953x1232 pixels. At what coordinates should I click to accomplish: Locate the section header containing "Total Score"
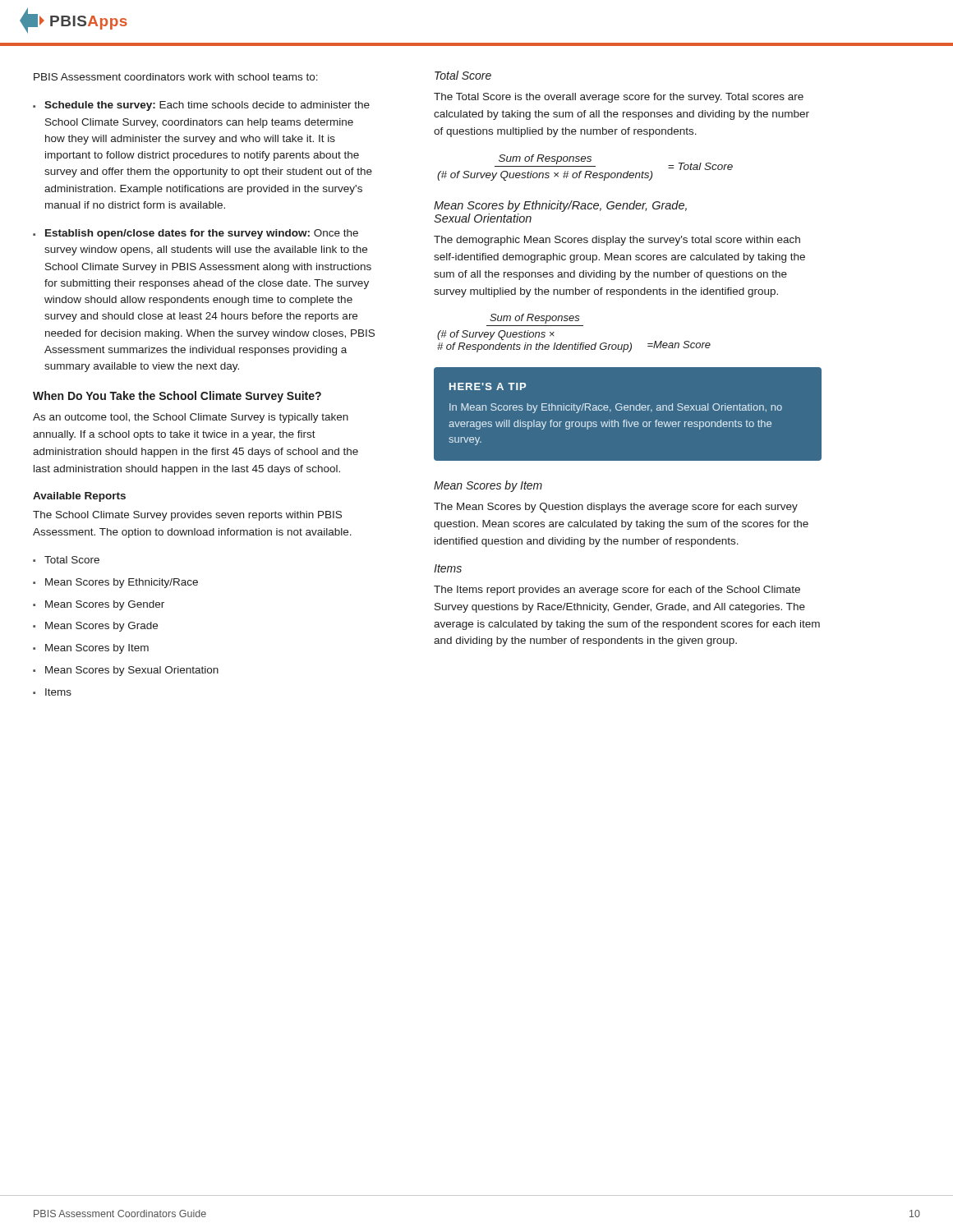463,75
